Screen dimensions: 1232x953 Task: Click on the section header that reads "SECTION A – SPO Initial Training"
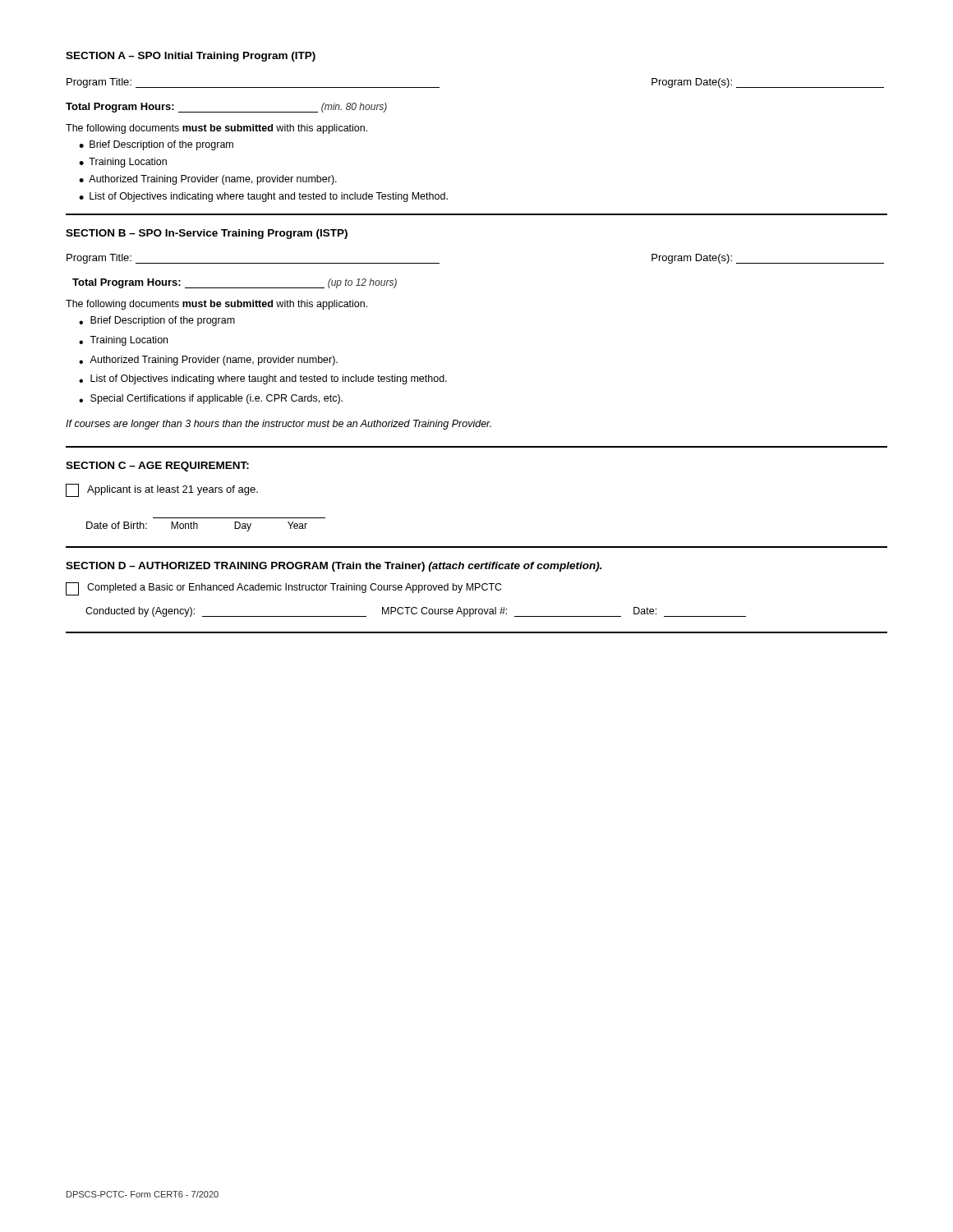[x=191, y=55]
